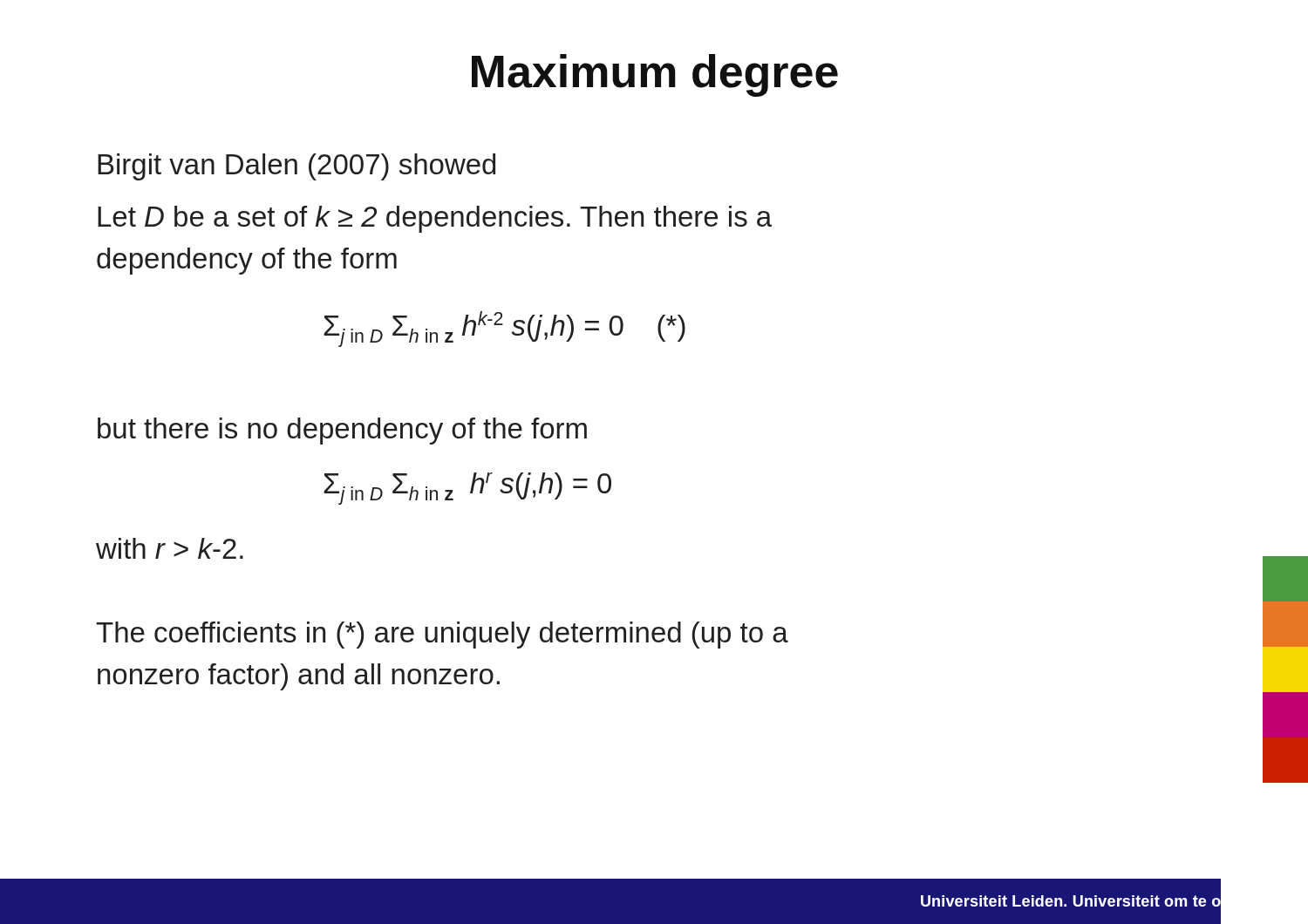Click on the text that says "with r > k-2."

pyautogui.click(x=171, y=549)
